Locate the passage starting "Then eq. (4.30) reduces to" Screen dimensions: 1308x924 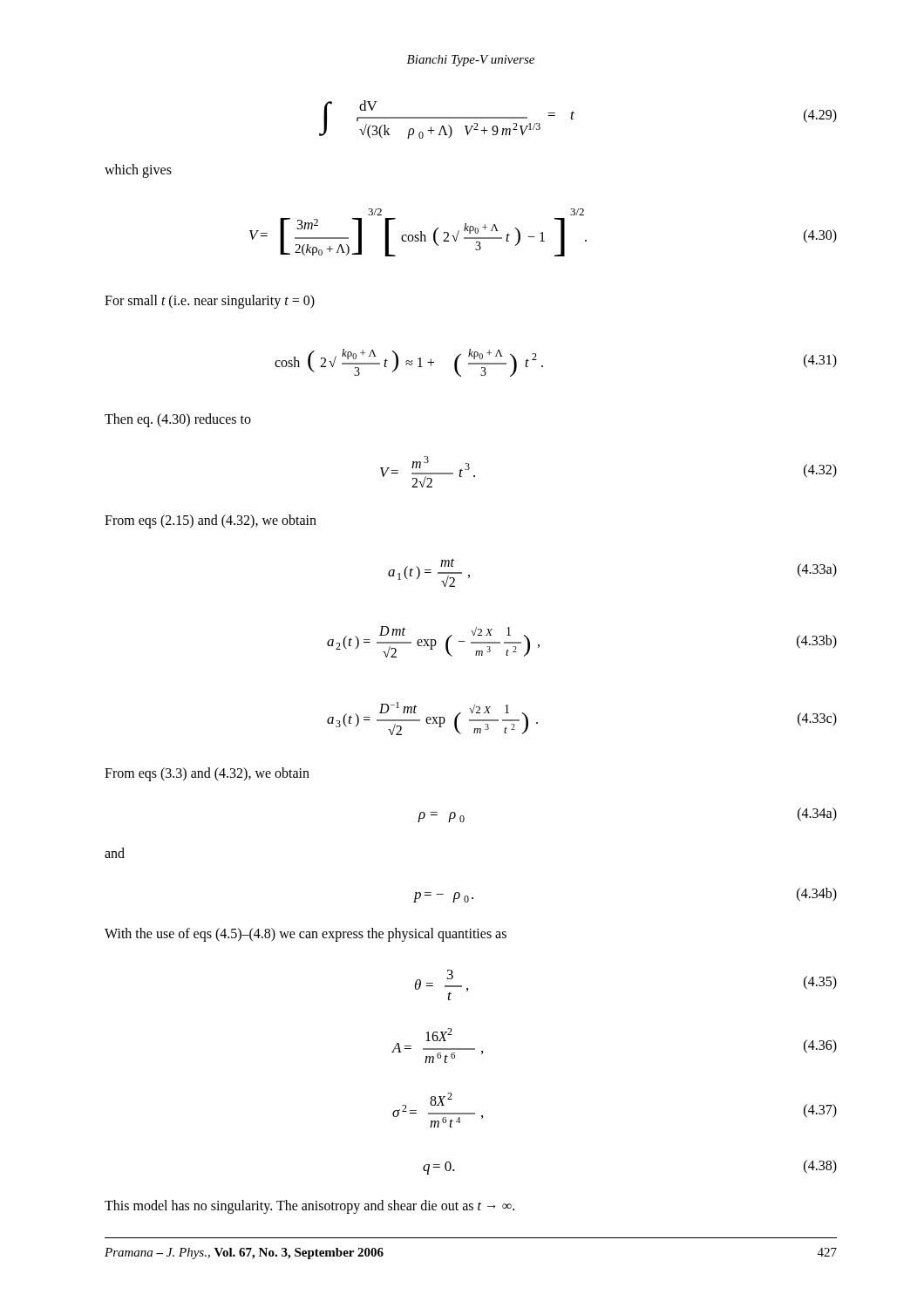pos(178,419)
